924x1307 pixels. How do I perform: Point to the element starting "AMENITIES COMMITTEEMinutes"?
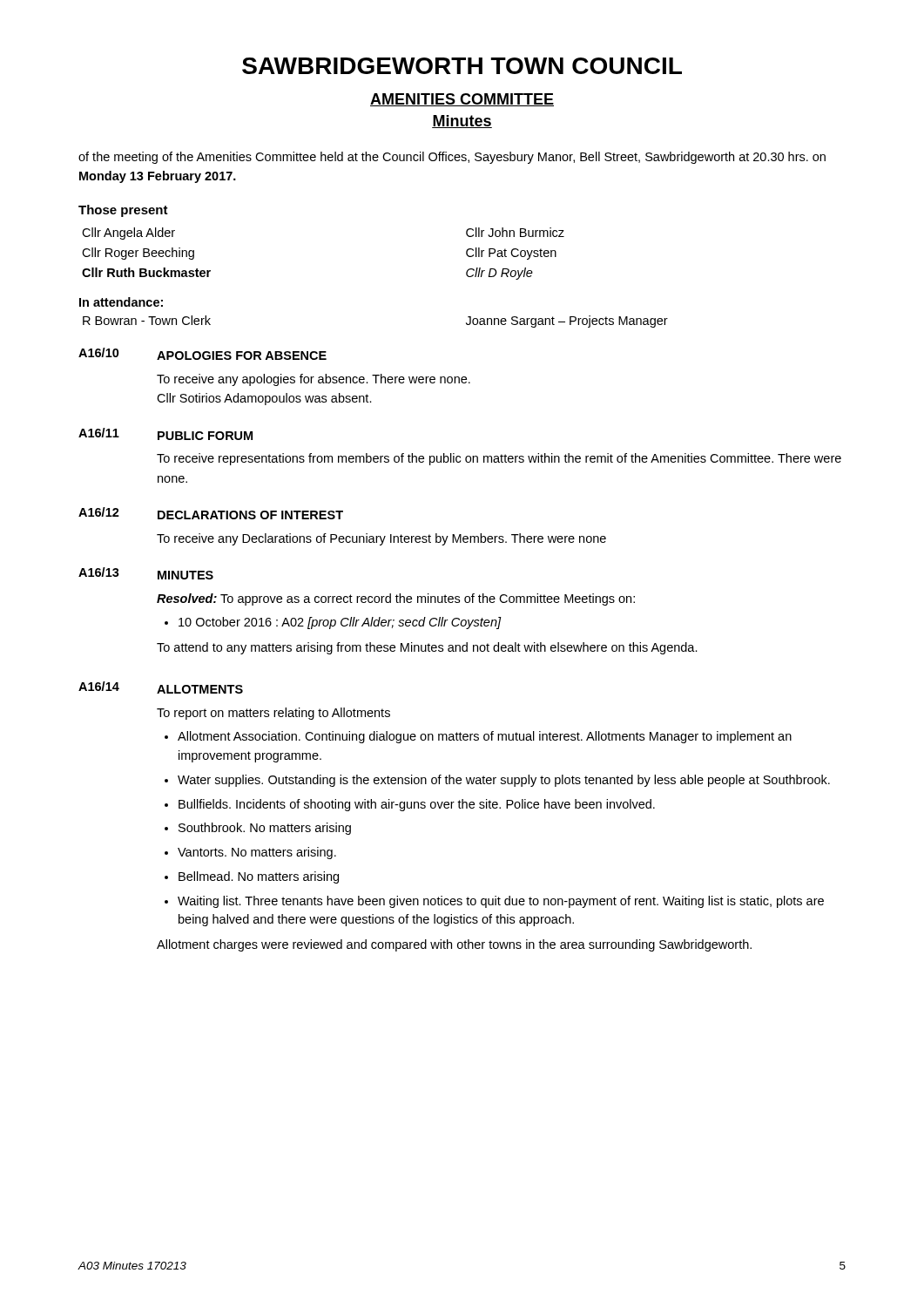tap(462, 111)
